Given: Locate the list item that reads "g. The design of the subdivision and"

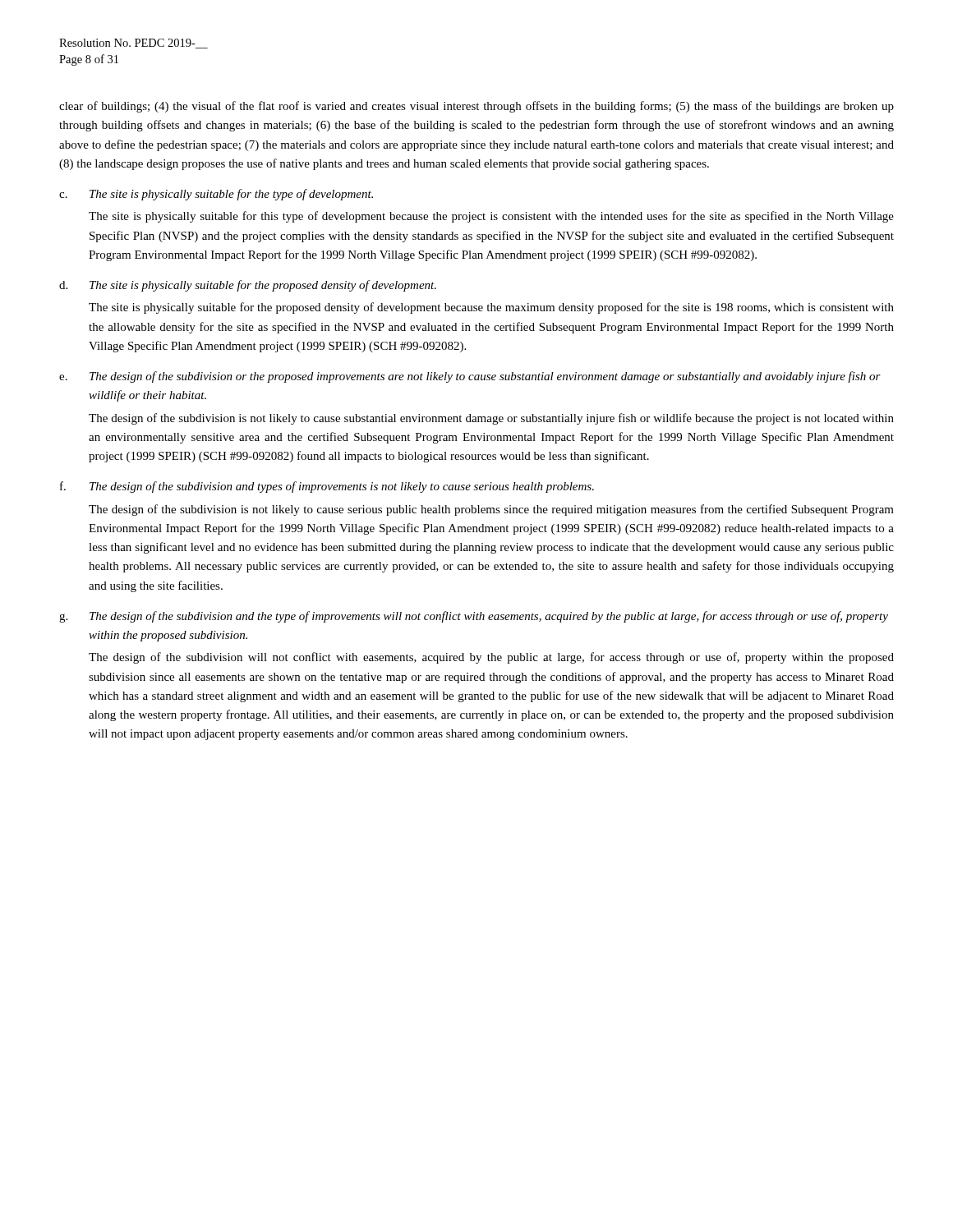Looking at the screenshot, I should coord(476,675).
